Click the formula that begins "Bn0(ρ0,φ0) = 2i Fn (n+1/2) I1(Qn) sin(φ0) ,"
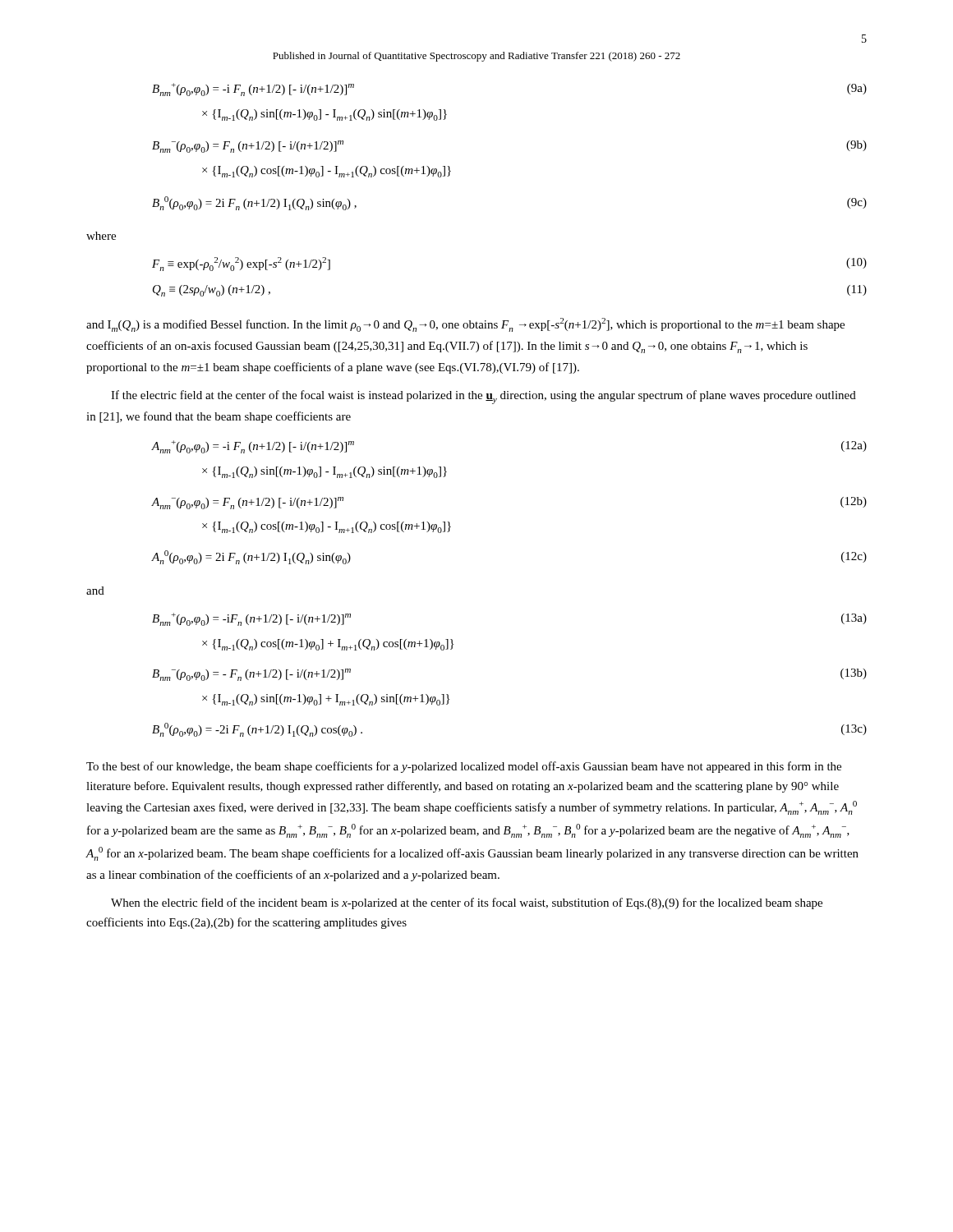This screenshot has width=953, height=1232. (x=257, y=203)
